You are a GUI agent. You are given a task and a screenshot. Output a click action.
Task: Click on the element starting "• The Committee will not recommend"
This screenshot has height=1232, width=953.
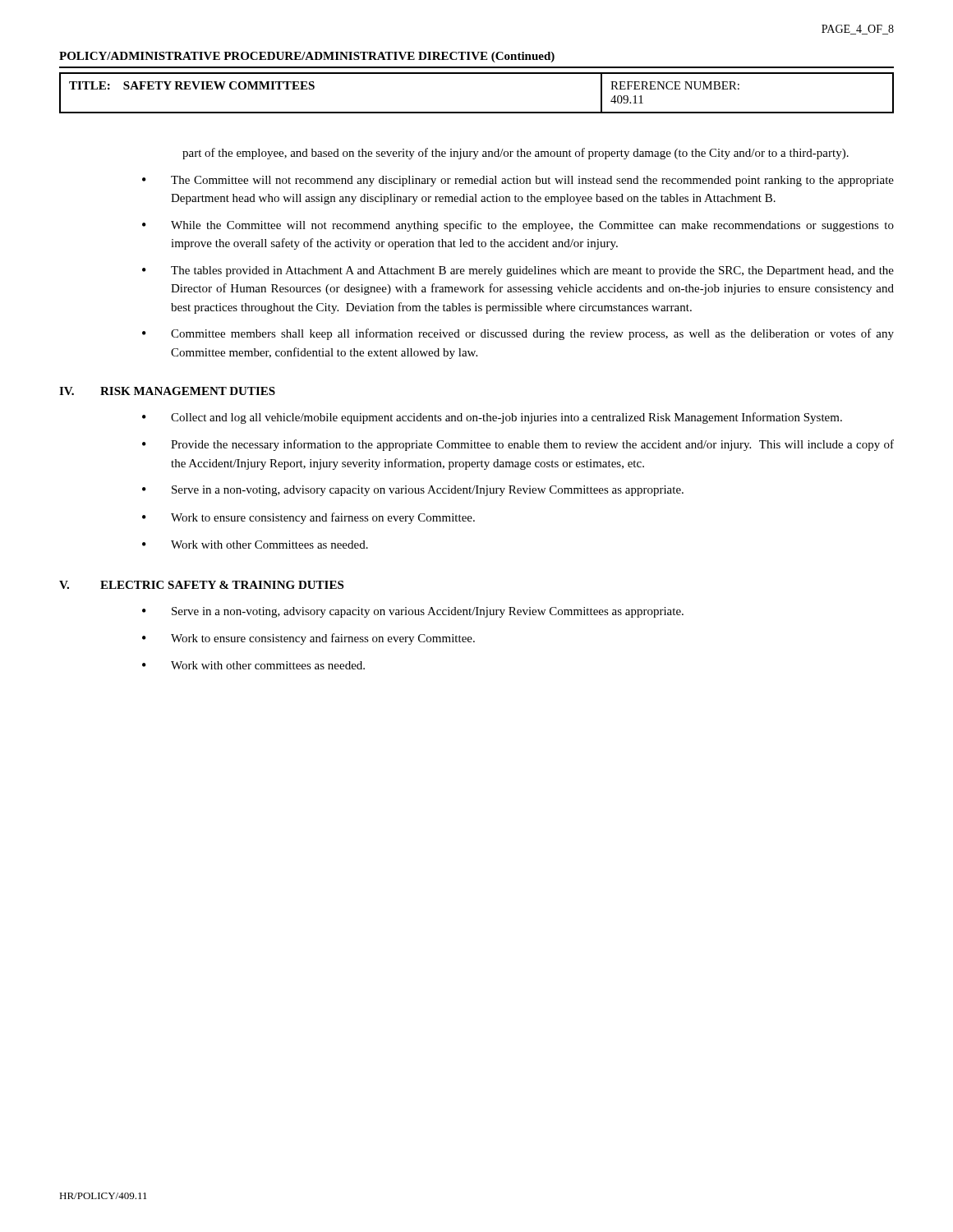pyautogui.click(x=518, y=189)
